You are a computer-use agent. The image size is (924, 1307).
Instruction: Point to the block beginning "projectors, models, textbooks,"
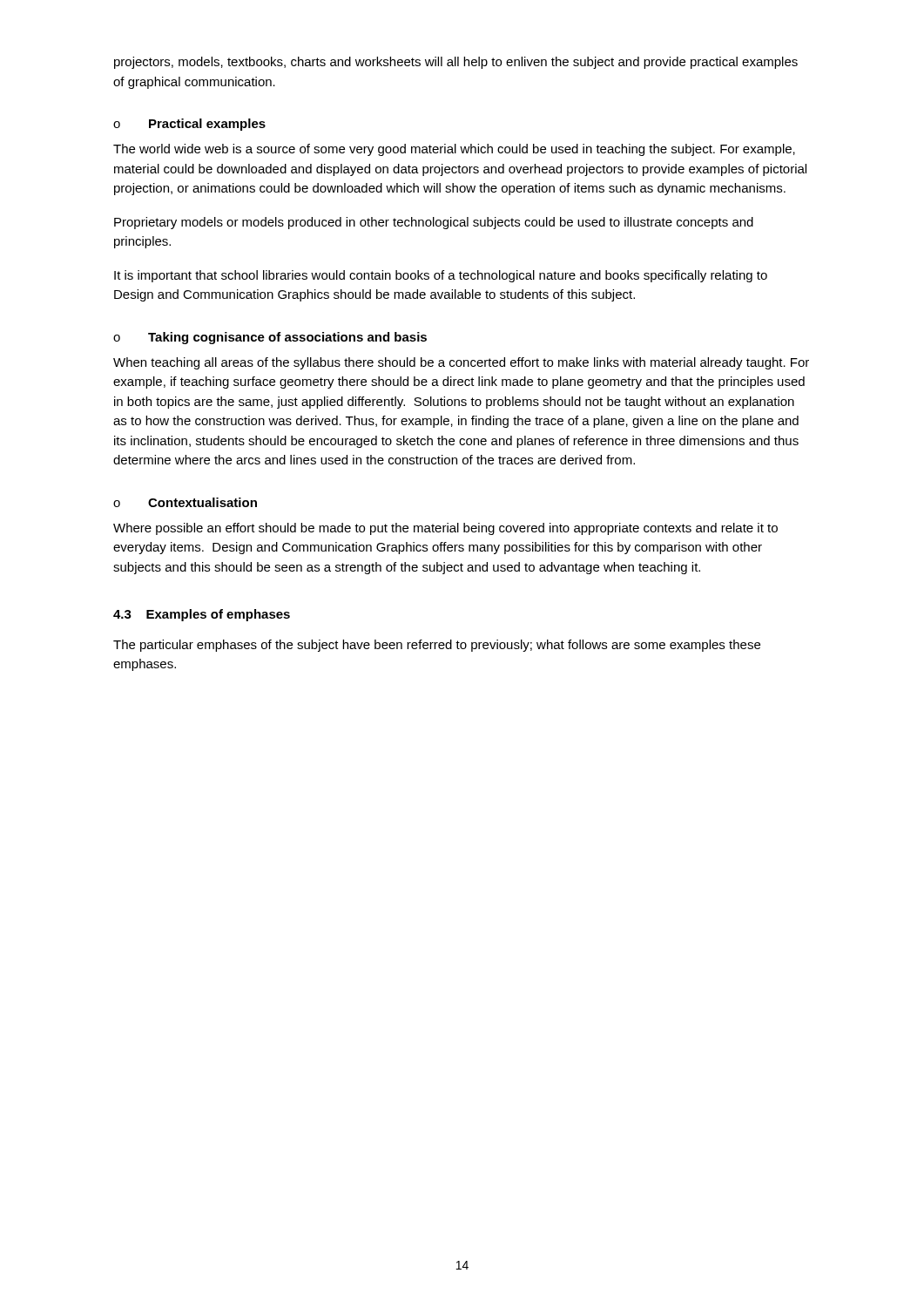click(x=462, y=72)
